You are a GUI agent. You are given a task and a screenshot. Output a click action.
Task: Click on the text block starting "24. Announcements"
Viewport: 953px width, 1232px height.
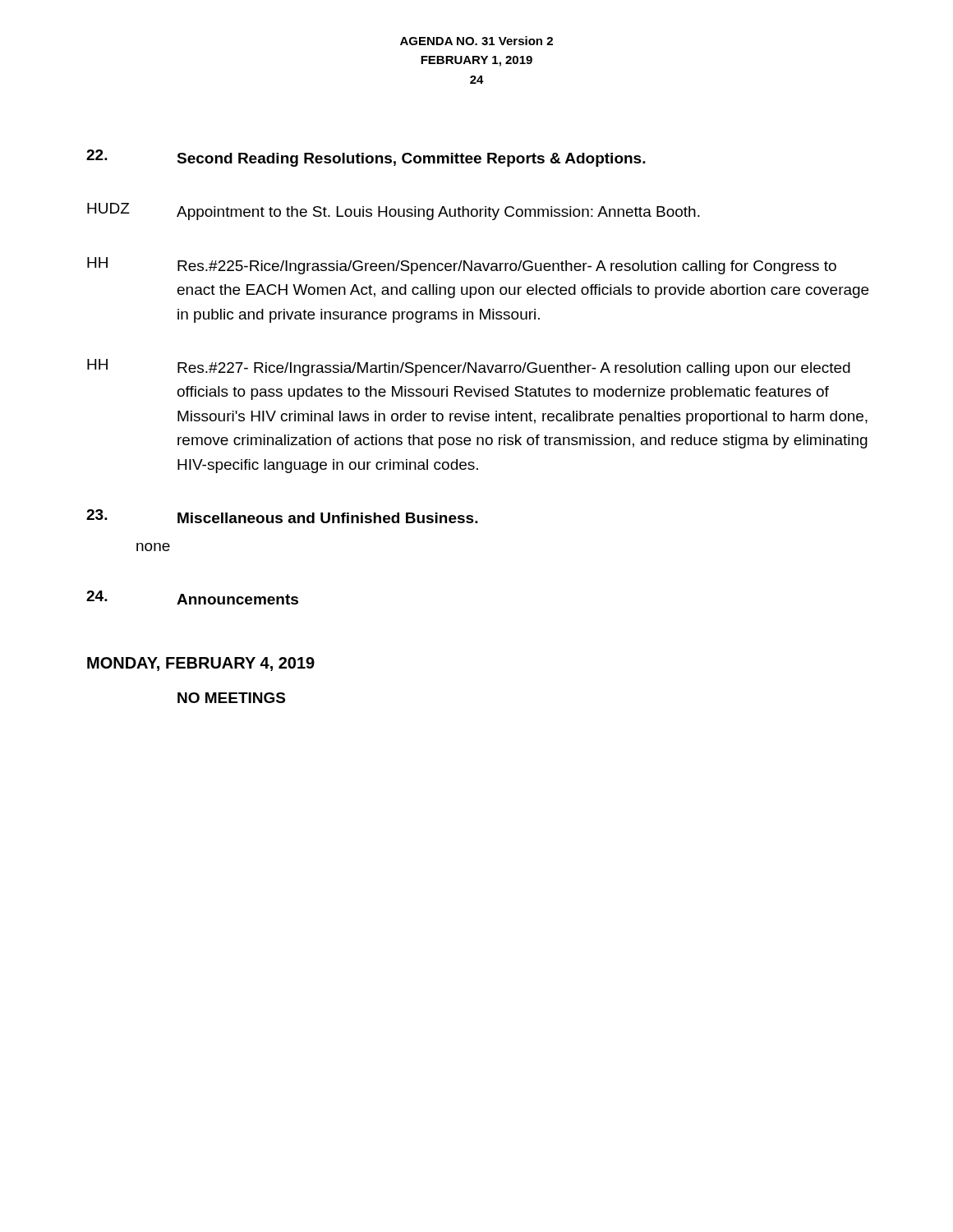[x=193, y=599]
